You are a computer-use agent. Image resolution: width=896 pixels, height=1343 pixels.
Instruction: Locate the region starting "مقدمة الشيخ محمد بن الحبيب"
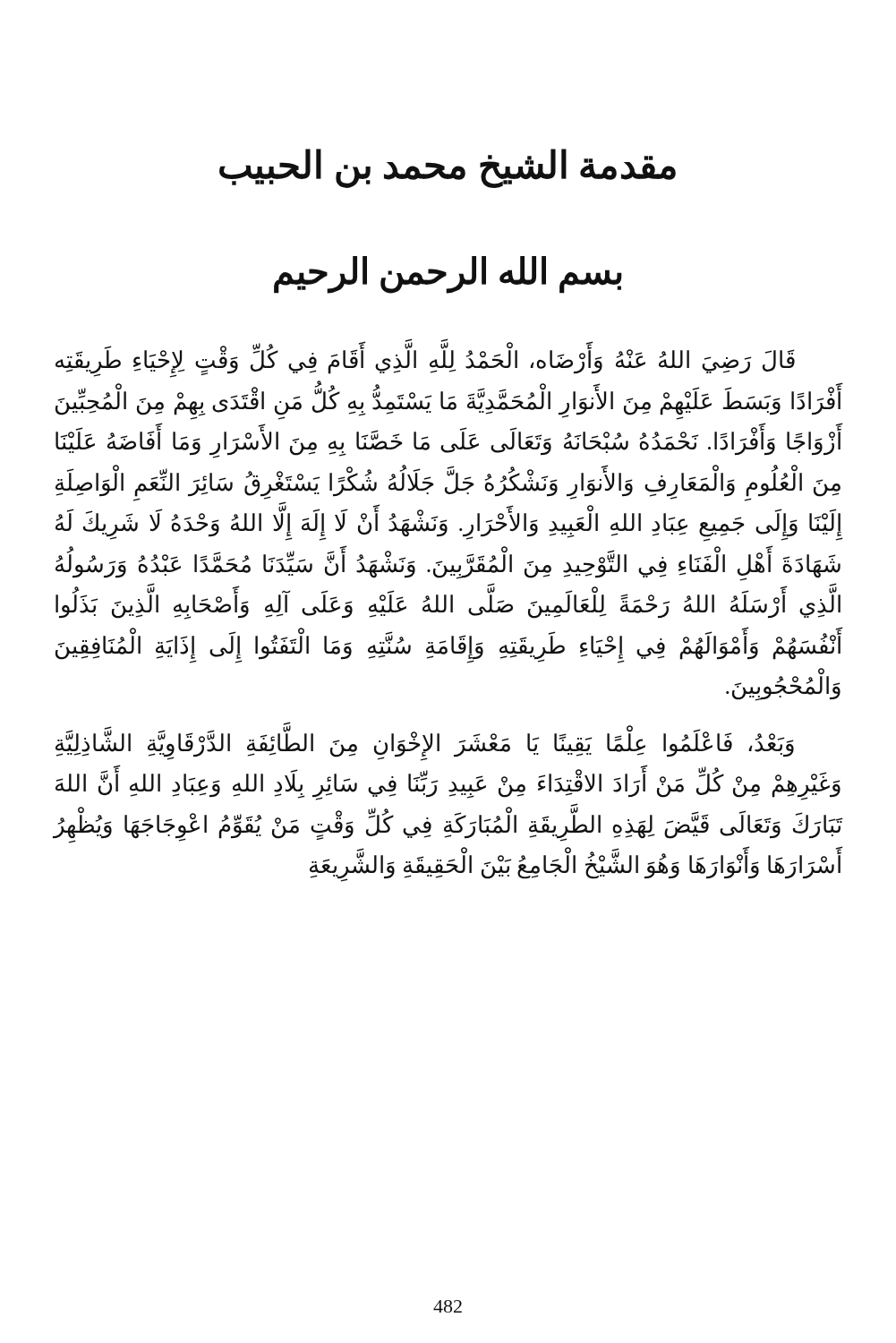click(448, 166)
